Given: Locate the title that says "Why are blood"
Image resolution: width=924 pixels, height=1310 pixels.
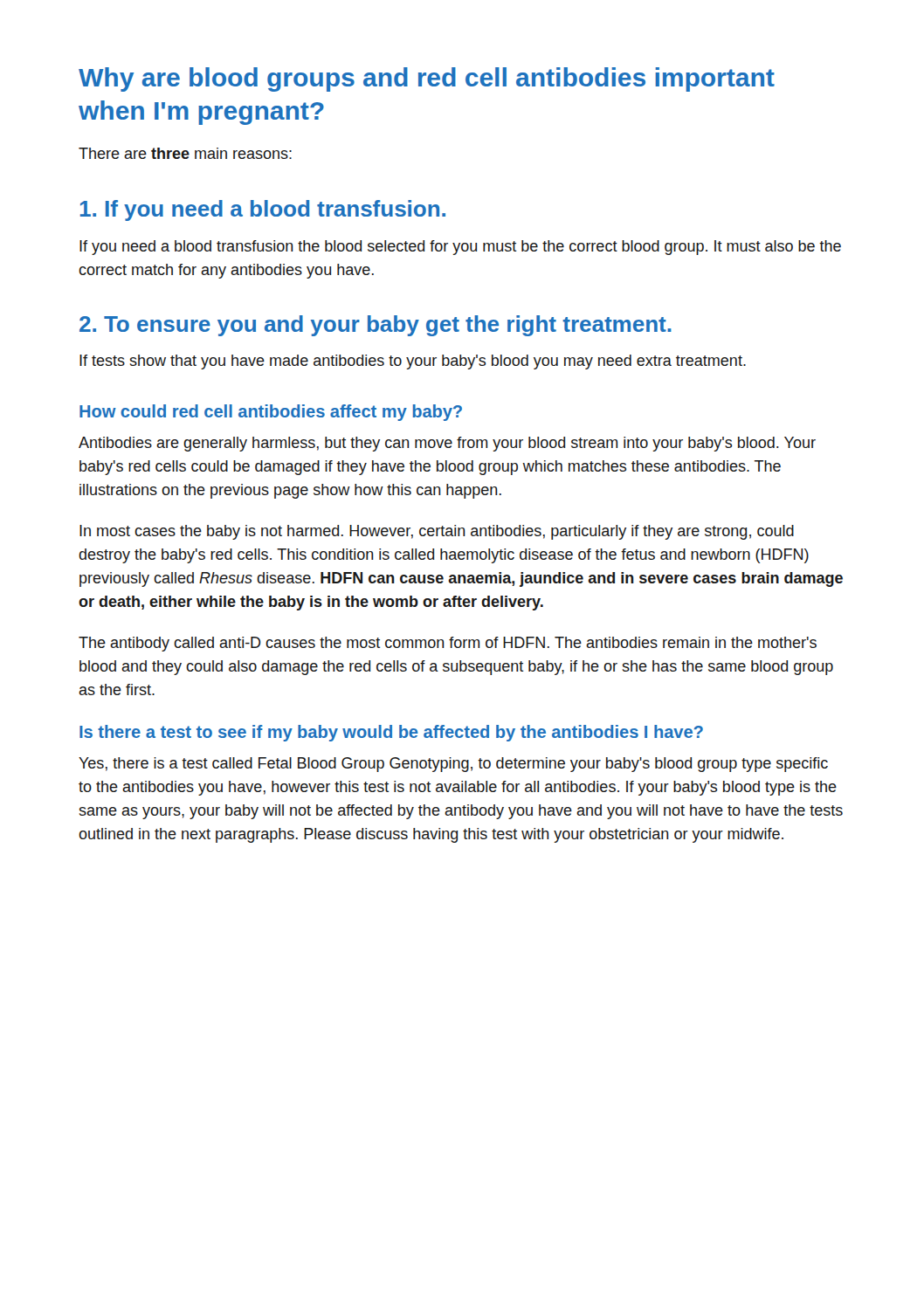Looking at the screenshot, I should [x=427, y=94].
